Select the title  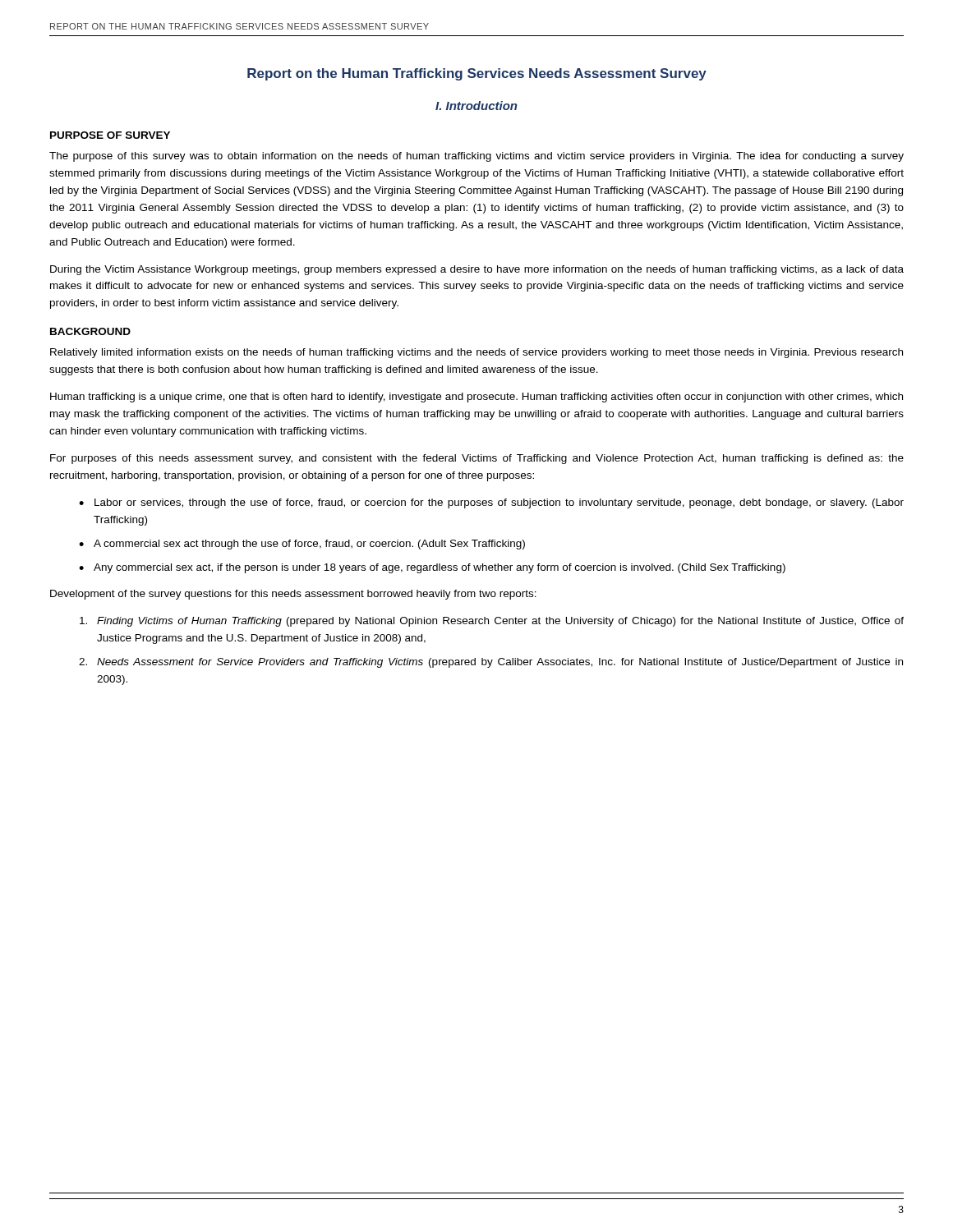[476, 73]
